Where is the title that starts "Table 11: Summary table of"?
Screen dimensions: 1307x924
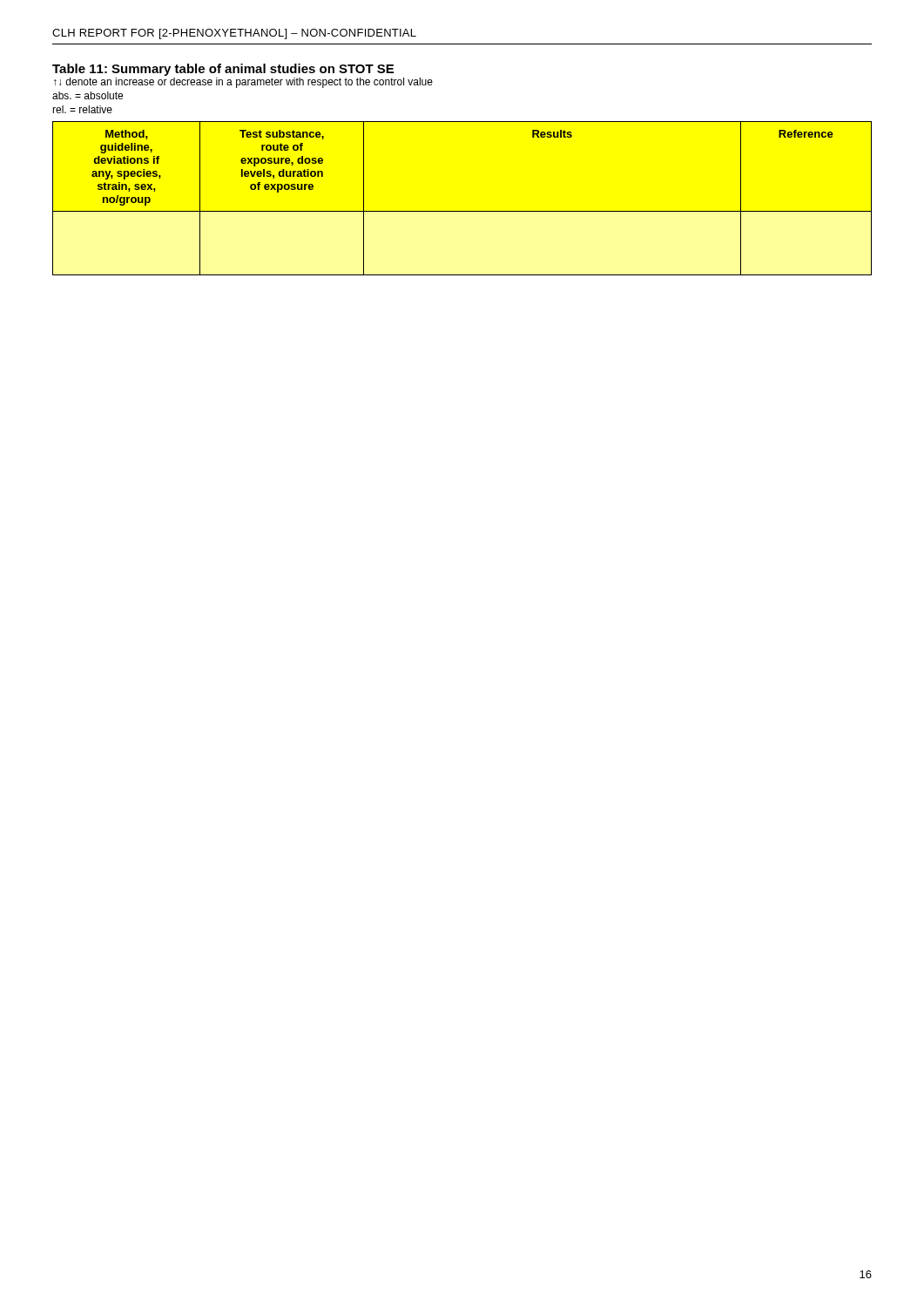[223, 68]
